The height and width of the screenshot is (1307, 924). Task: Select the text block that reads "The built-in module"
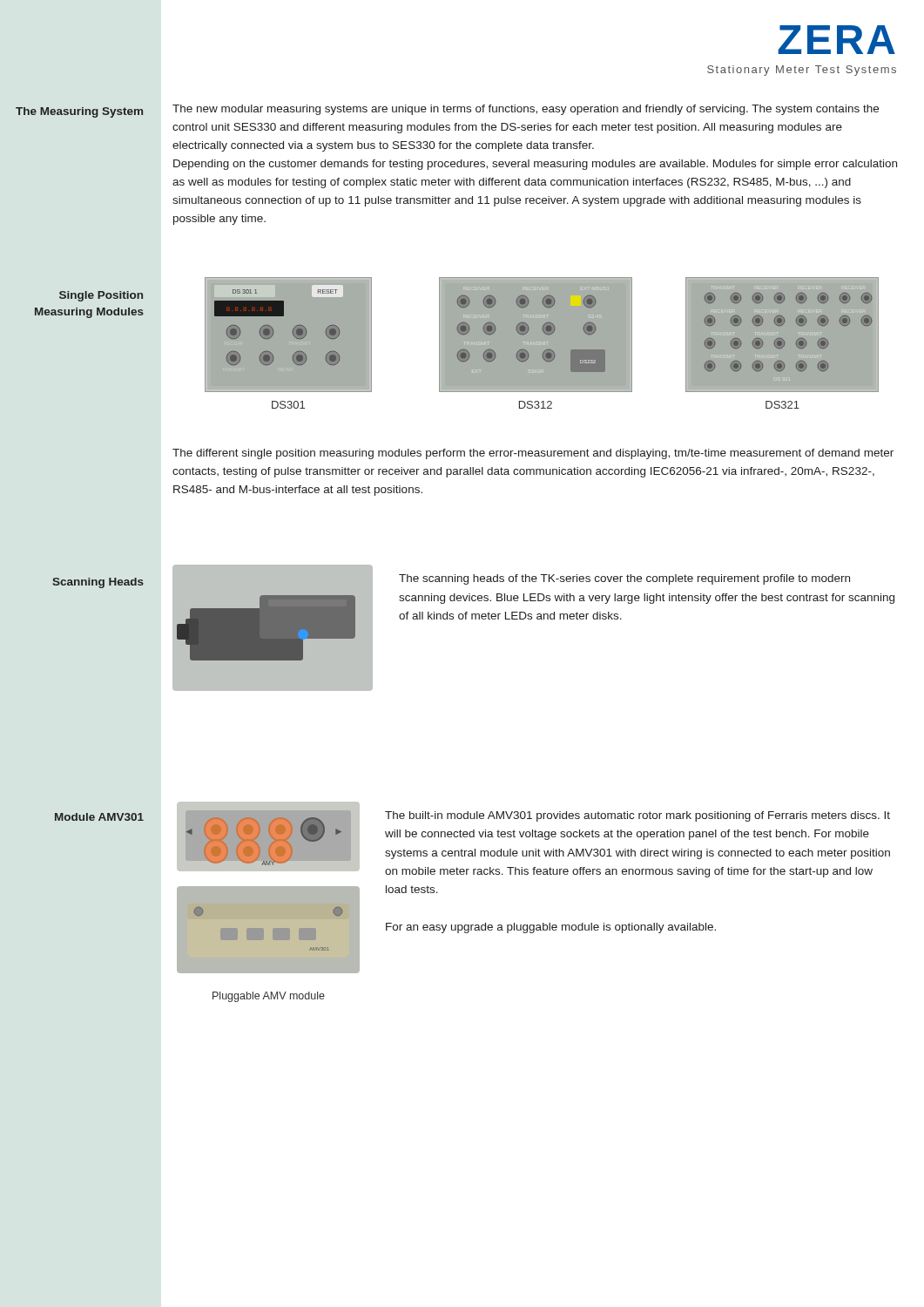tap(638, 871)
